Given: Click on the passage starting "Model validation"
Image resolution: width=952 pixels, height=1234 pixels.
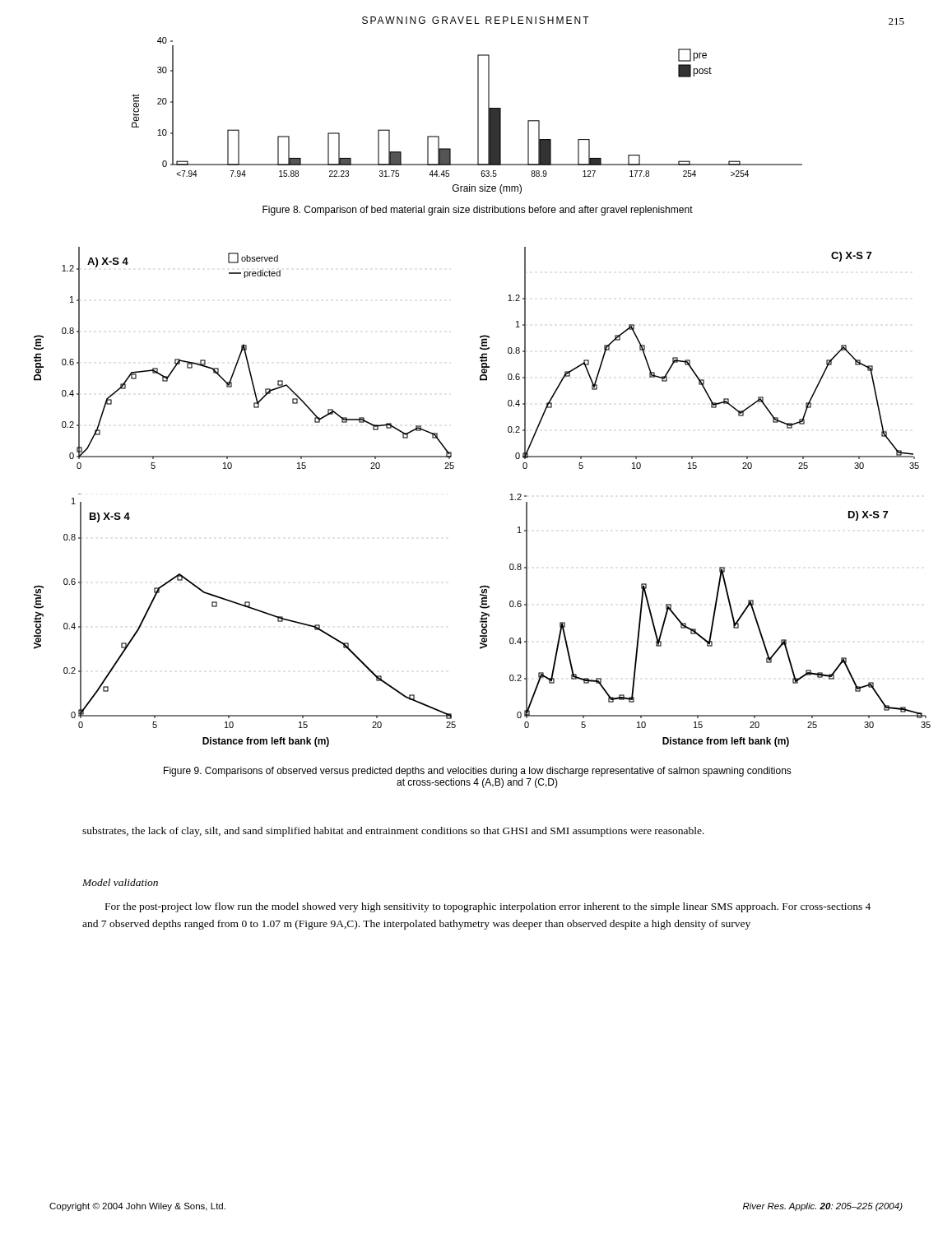Looking at the screenshot, I should click(x=120, y=882).
